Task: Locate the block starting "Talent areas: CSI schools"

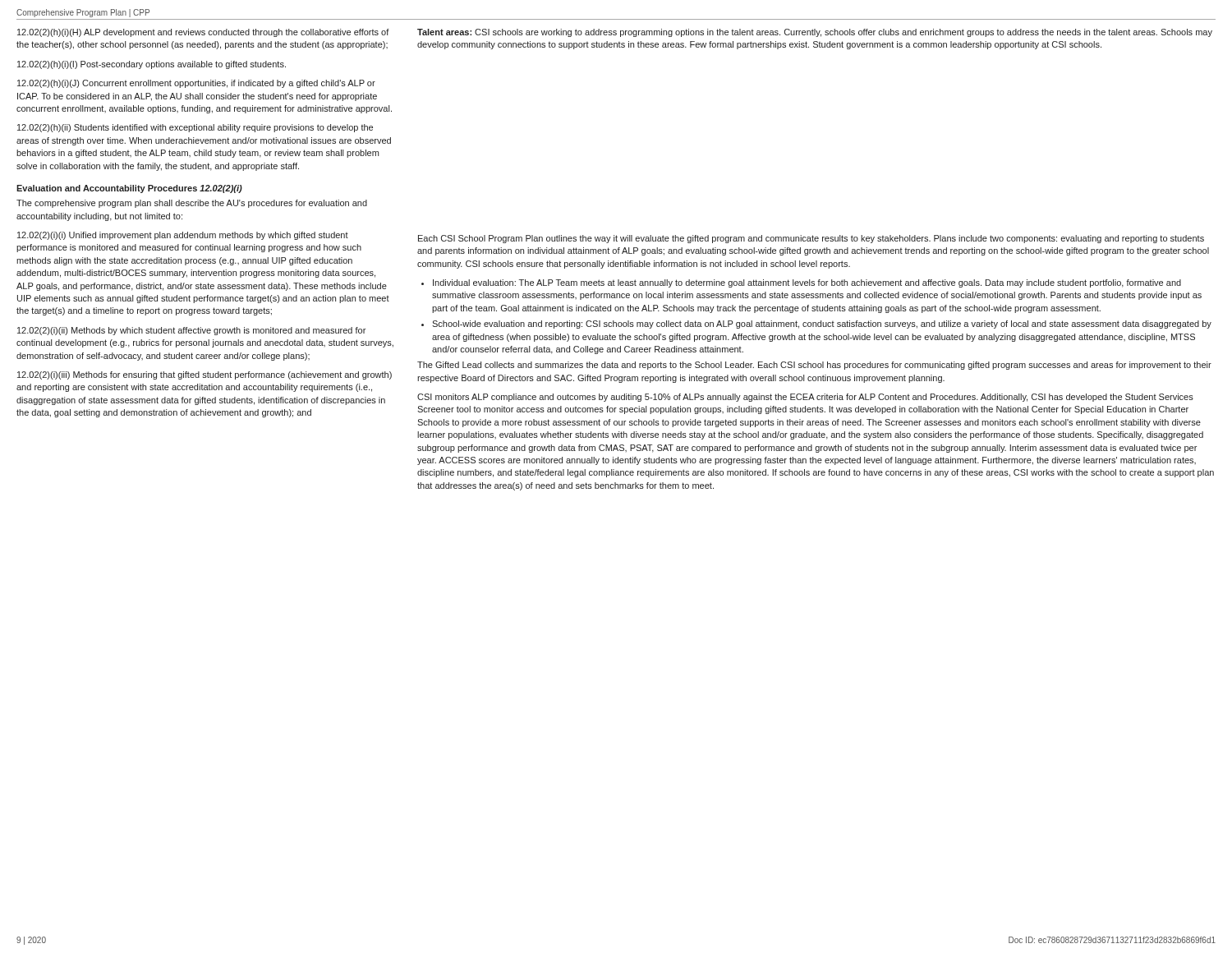Action: point(816,39)
